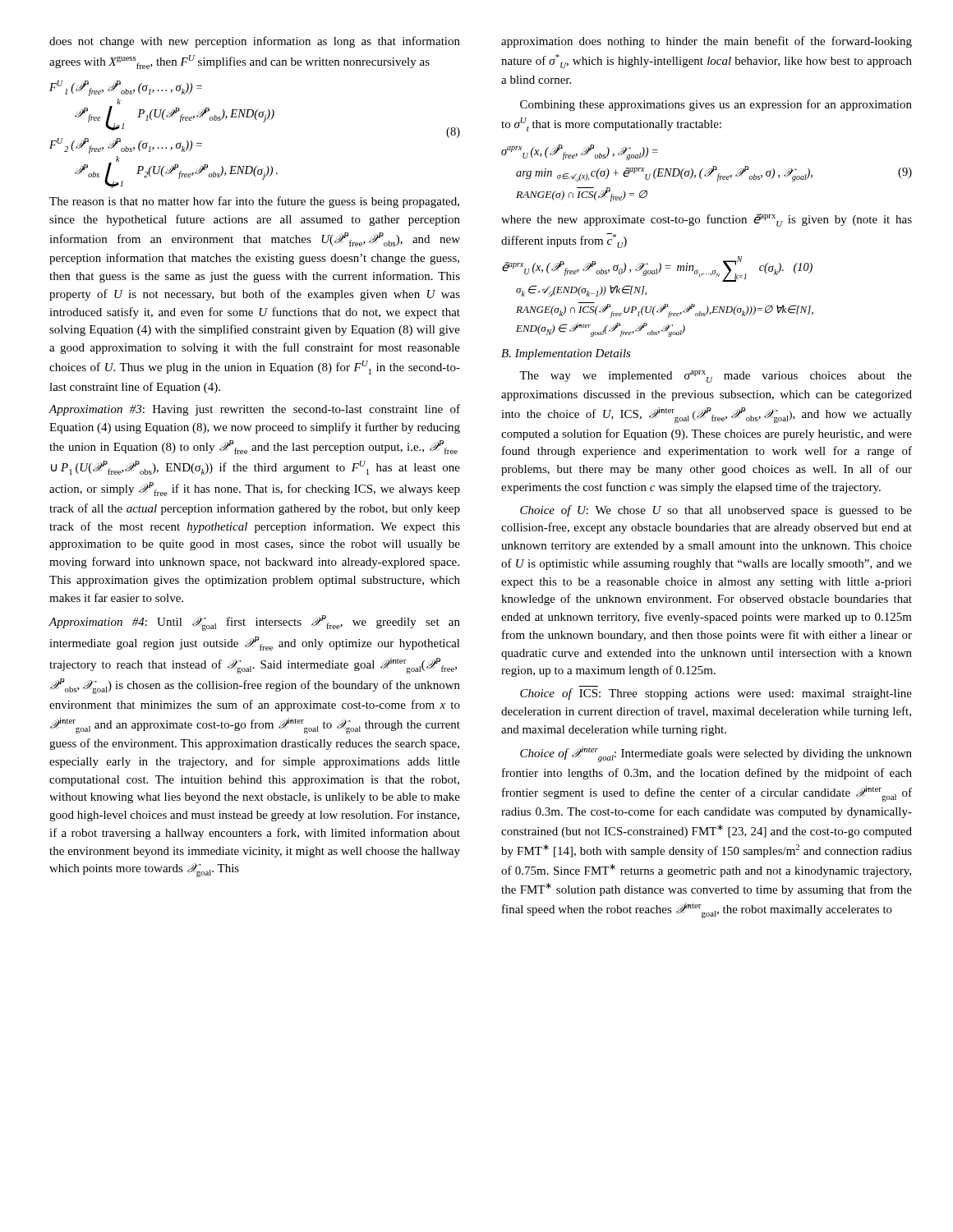
Task: Find the block on this page that starts "where the new approximate cost-to-go function"
Action: click(707, 231)
